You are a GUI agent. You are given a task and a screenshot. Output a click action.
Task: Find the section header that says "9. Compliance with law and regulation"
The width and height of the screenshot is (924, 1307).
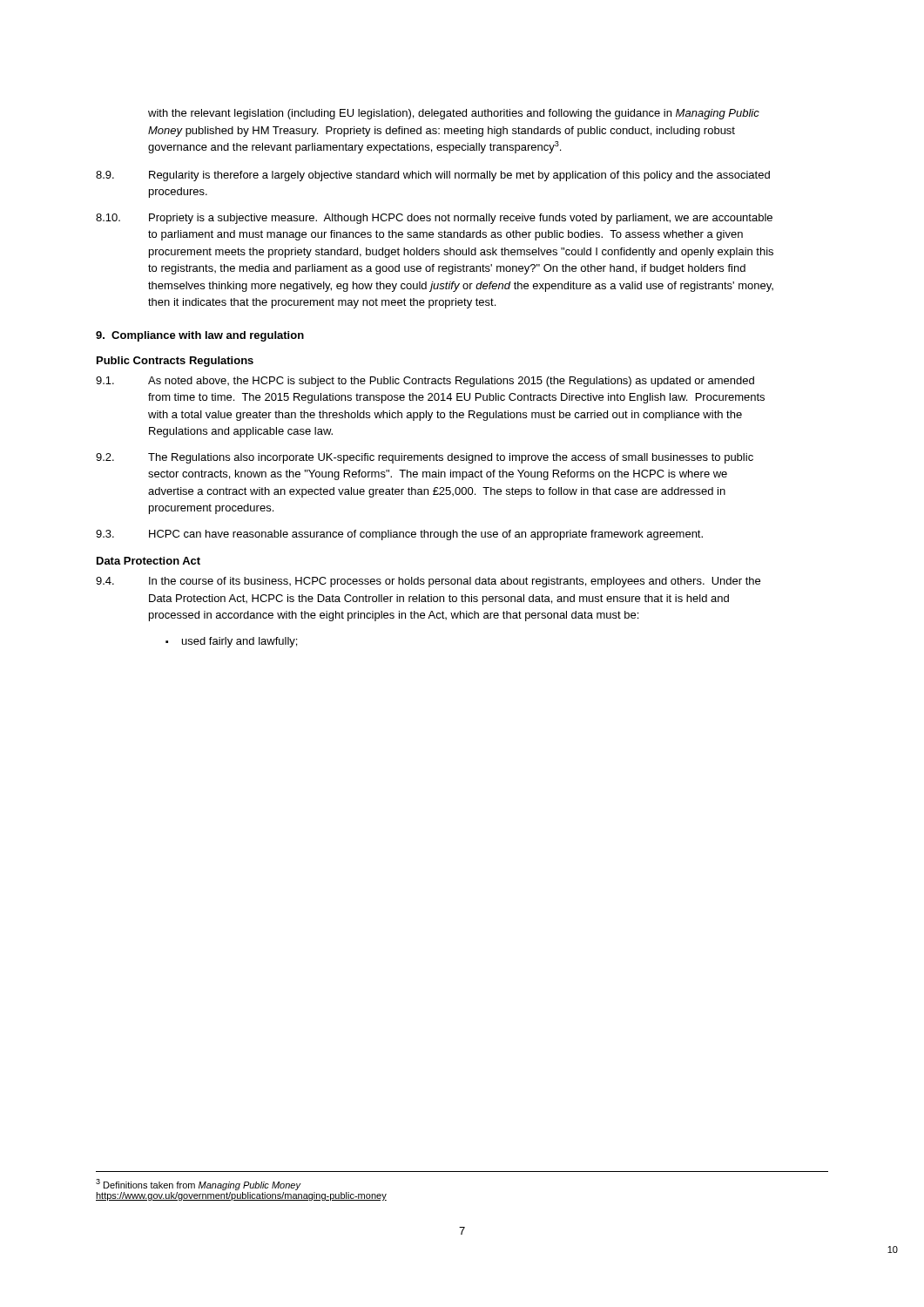(200, 335)
